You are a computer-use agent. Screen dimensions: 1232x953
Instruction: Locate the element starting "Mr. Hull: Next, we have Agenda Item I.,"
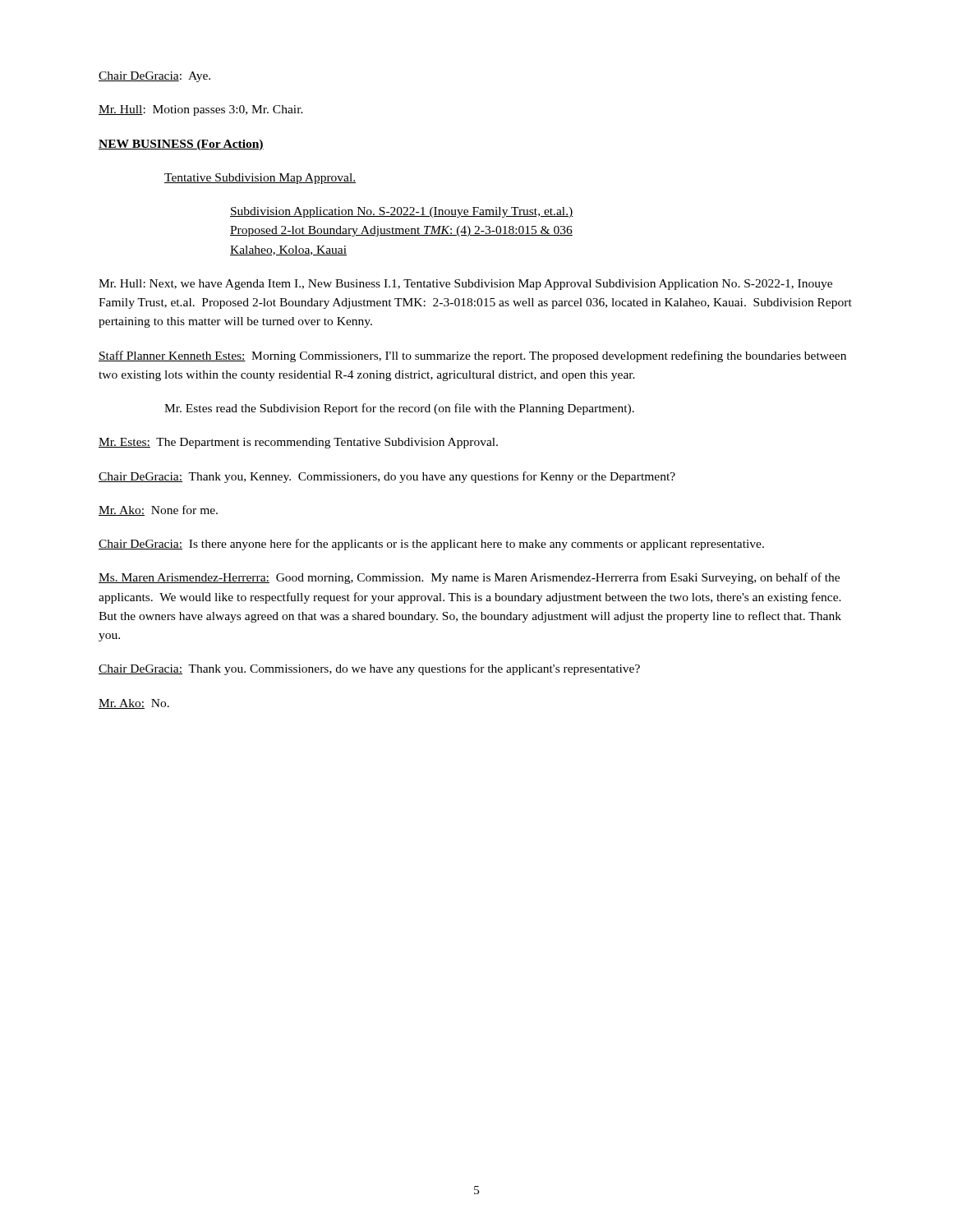tap(475, 302)
